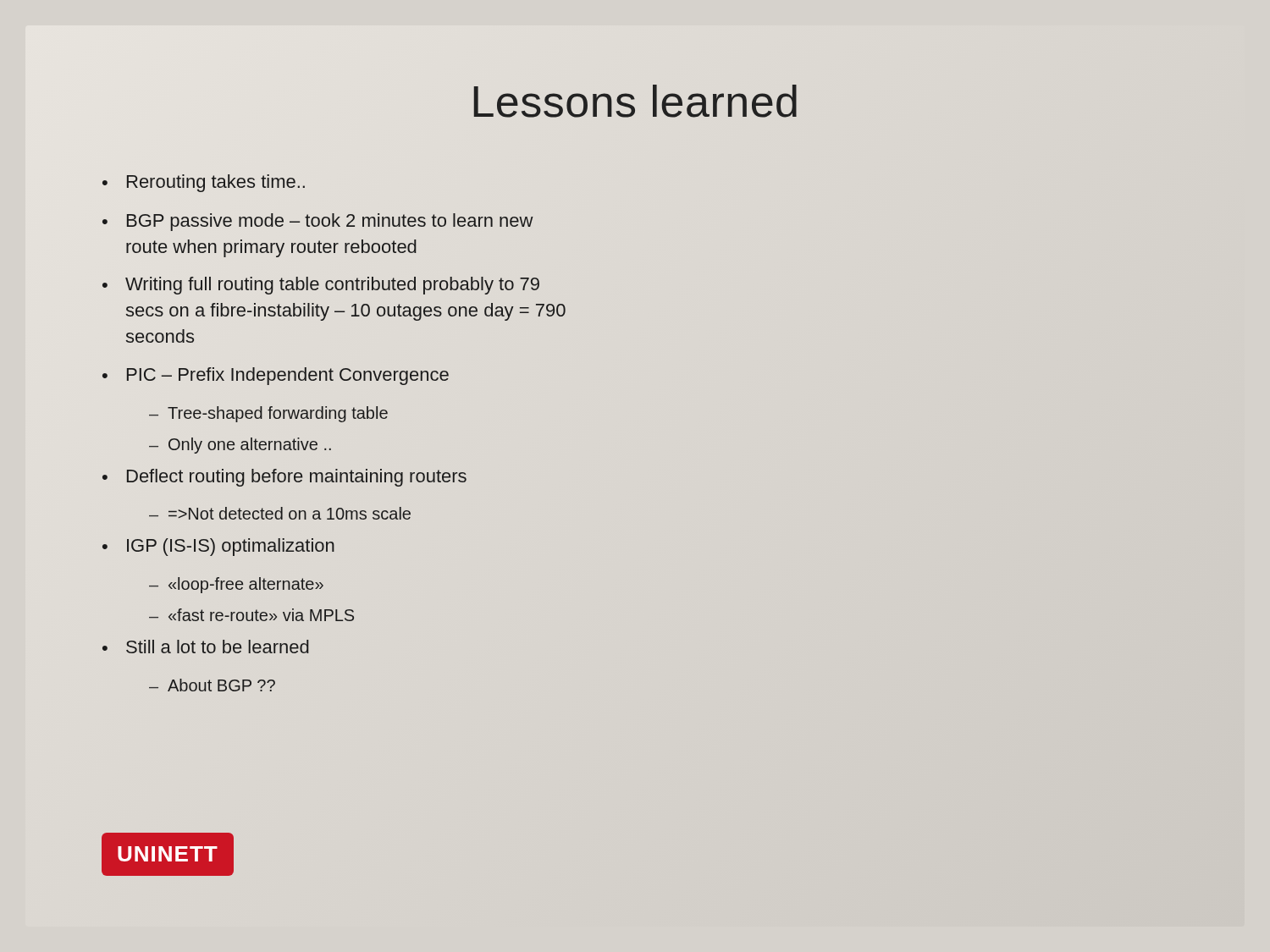
Task: Find the text starting "• IGP (IS-IS) optimalization"
Action: (218, 547)
